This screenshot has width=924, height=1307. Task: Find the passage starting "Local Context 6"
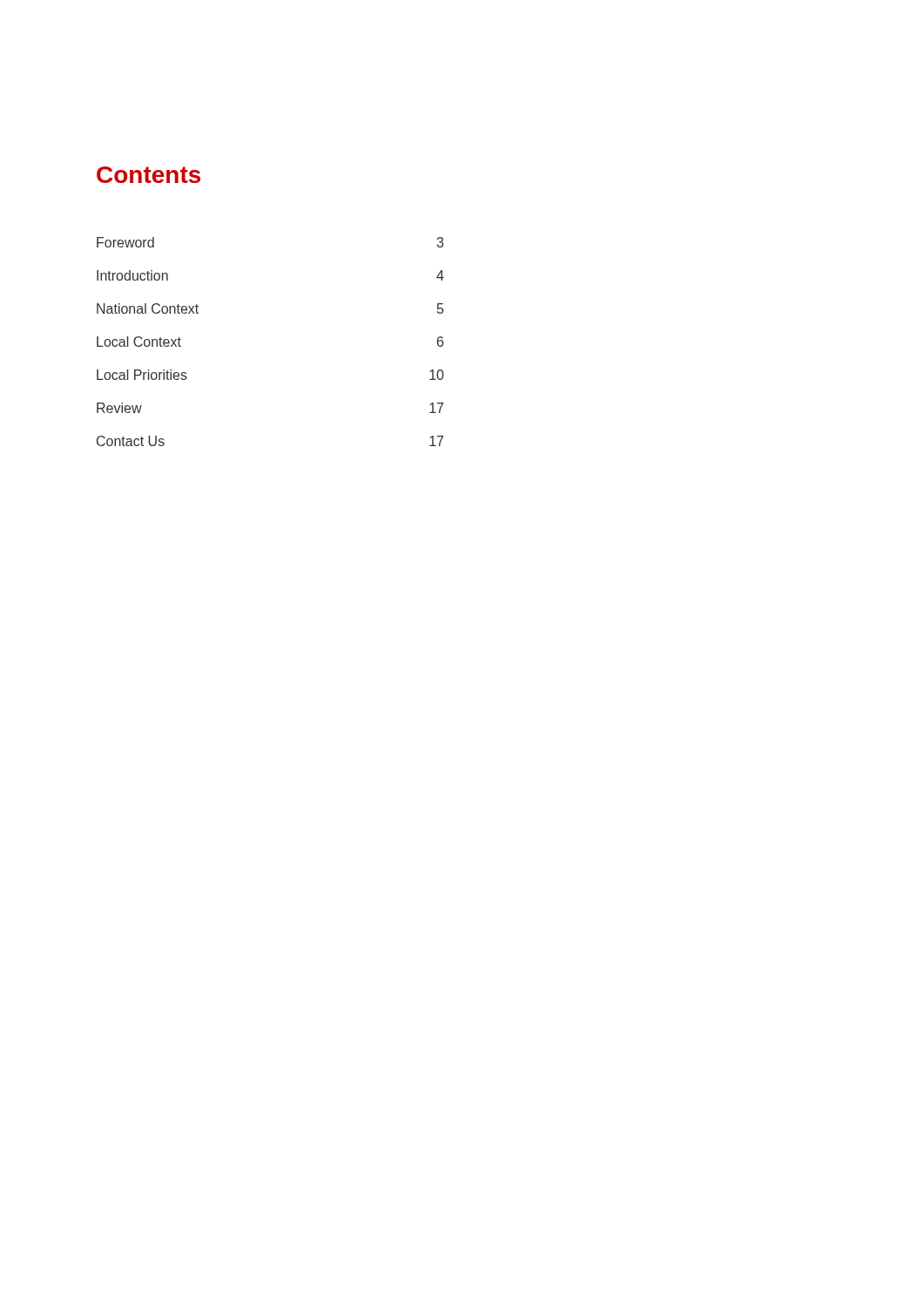tap(135, 343)
